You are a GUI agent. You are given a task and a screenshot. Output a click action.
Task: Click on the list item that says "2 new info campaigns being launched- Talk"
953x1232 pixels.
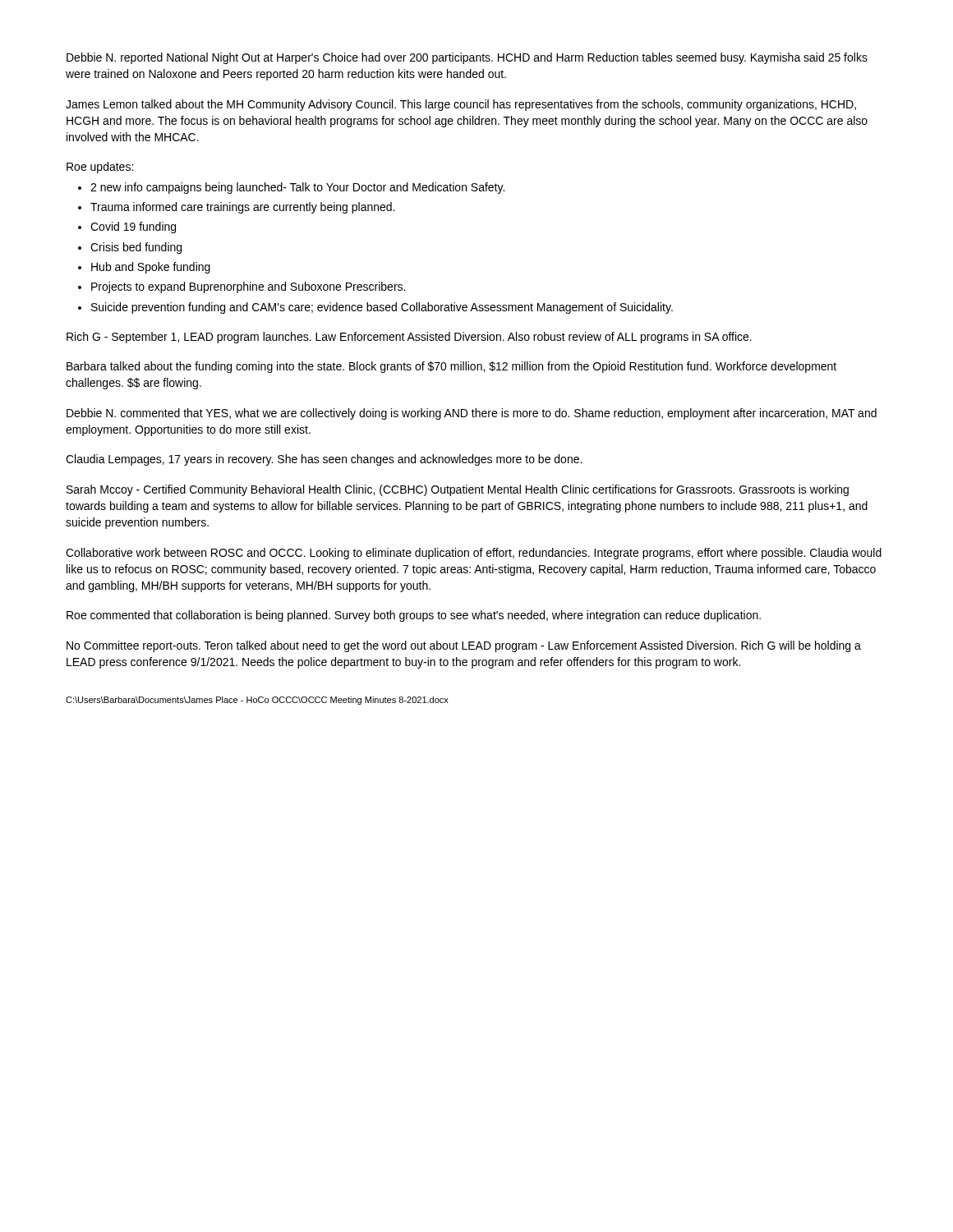coord(298,187)
